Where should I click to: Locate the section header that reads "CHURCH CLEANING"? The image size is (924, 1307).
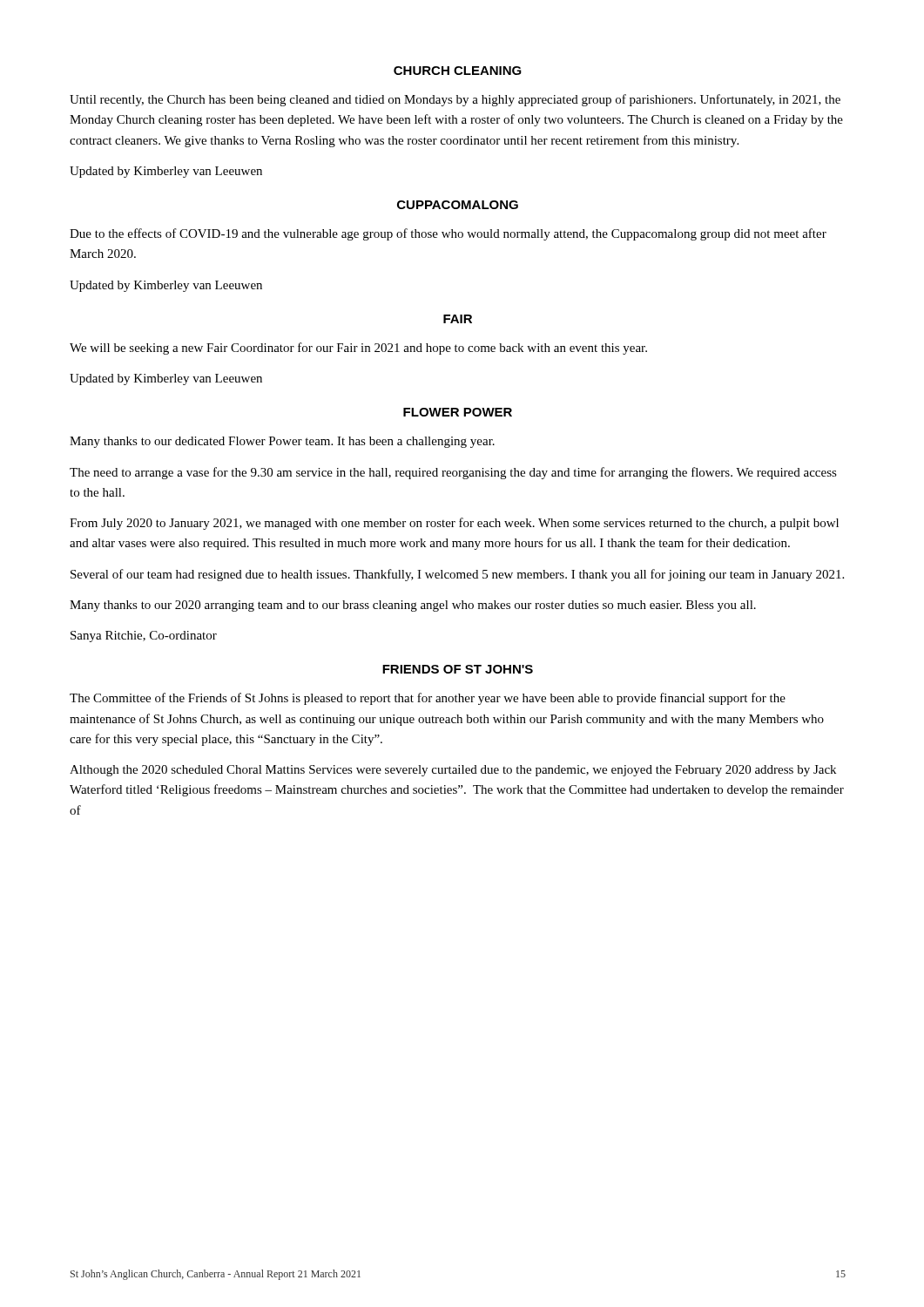[458, 70]
